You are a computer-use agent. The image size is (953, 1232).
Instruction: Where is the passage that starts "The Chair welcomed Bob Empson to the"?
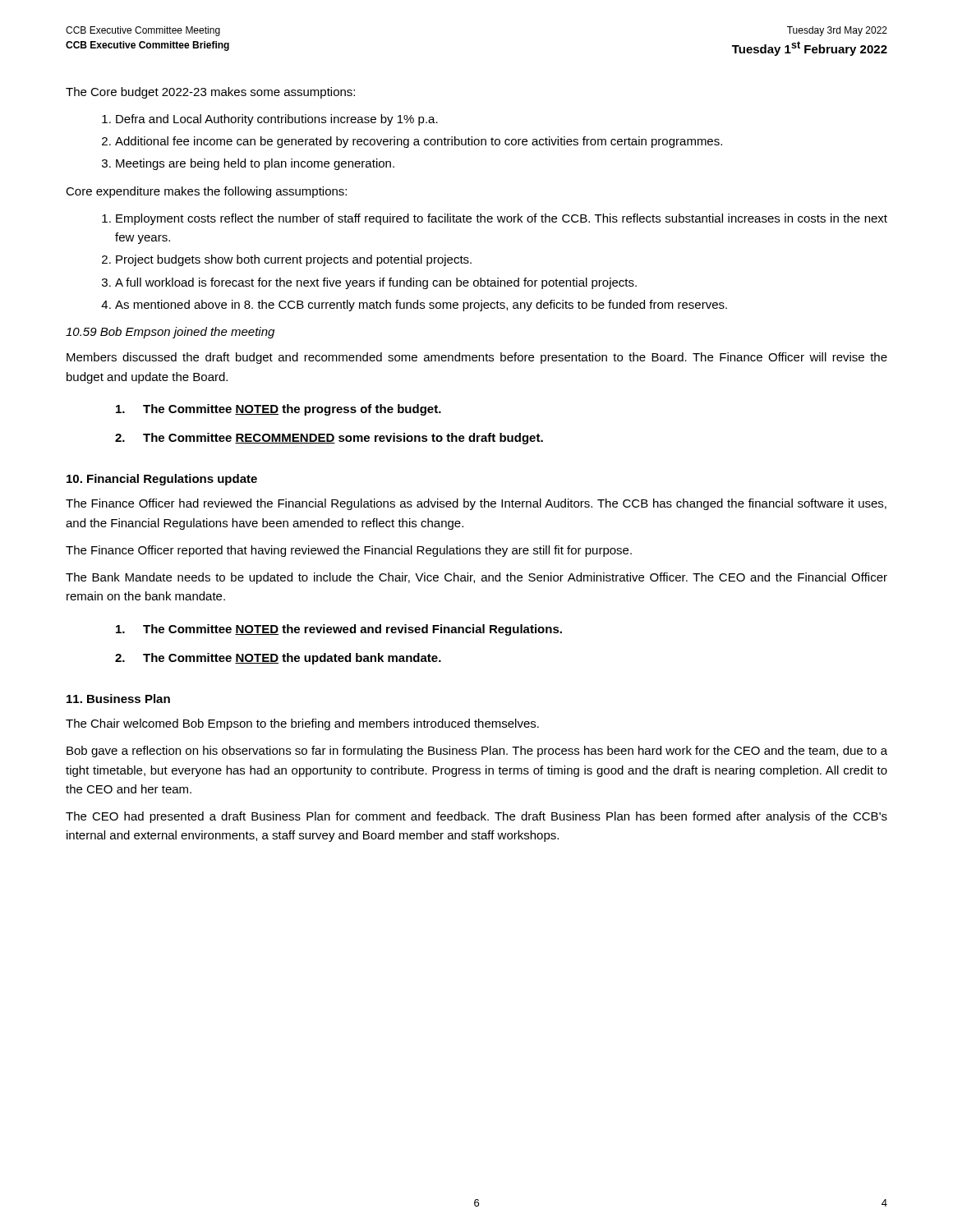(303, 723)
